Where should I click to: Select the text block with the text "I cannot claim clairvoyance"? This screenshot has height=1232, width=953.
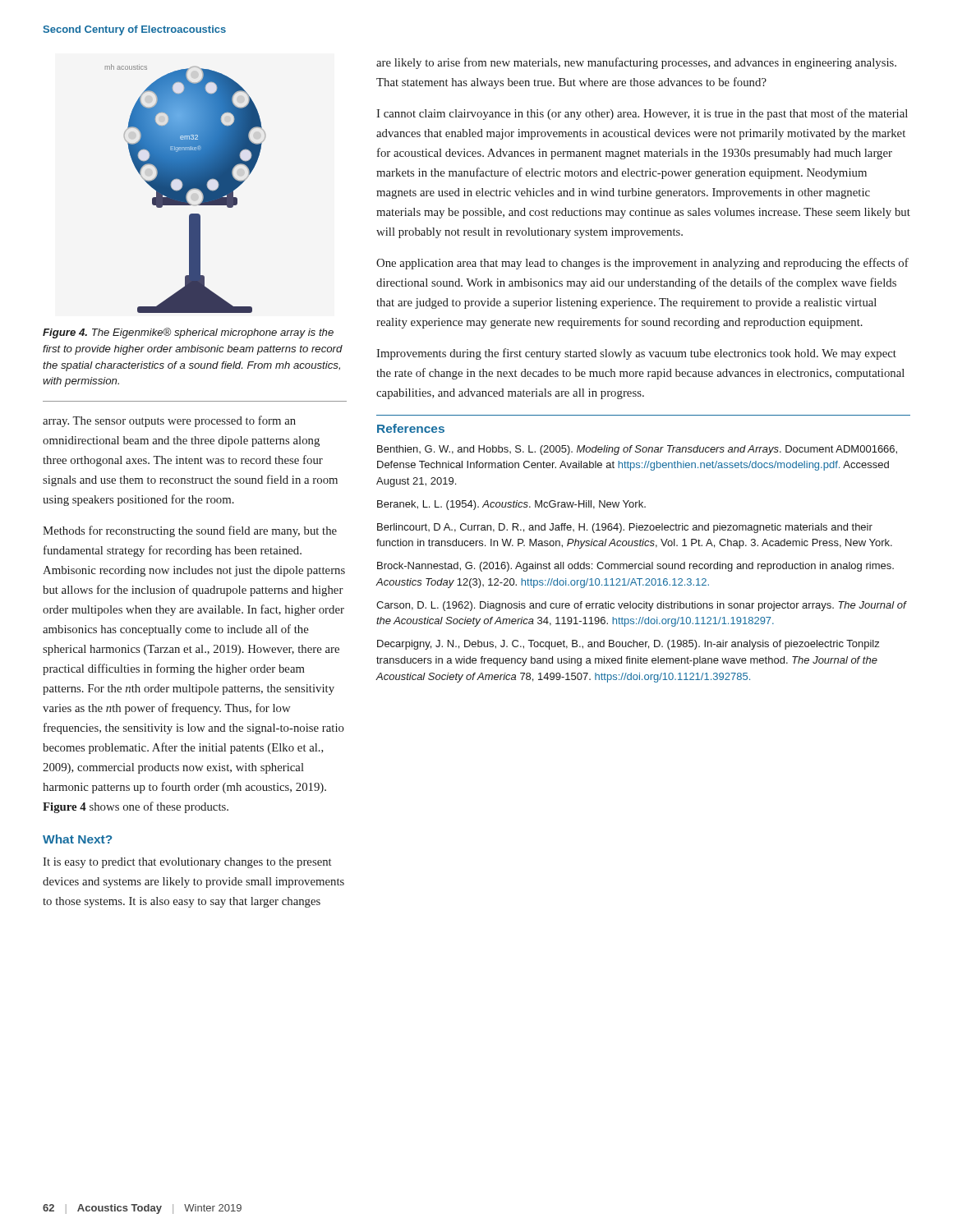[x=643, y=172]
